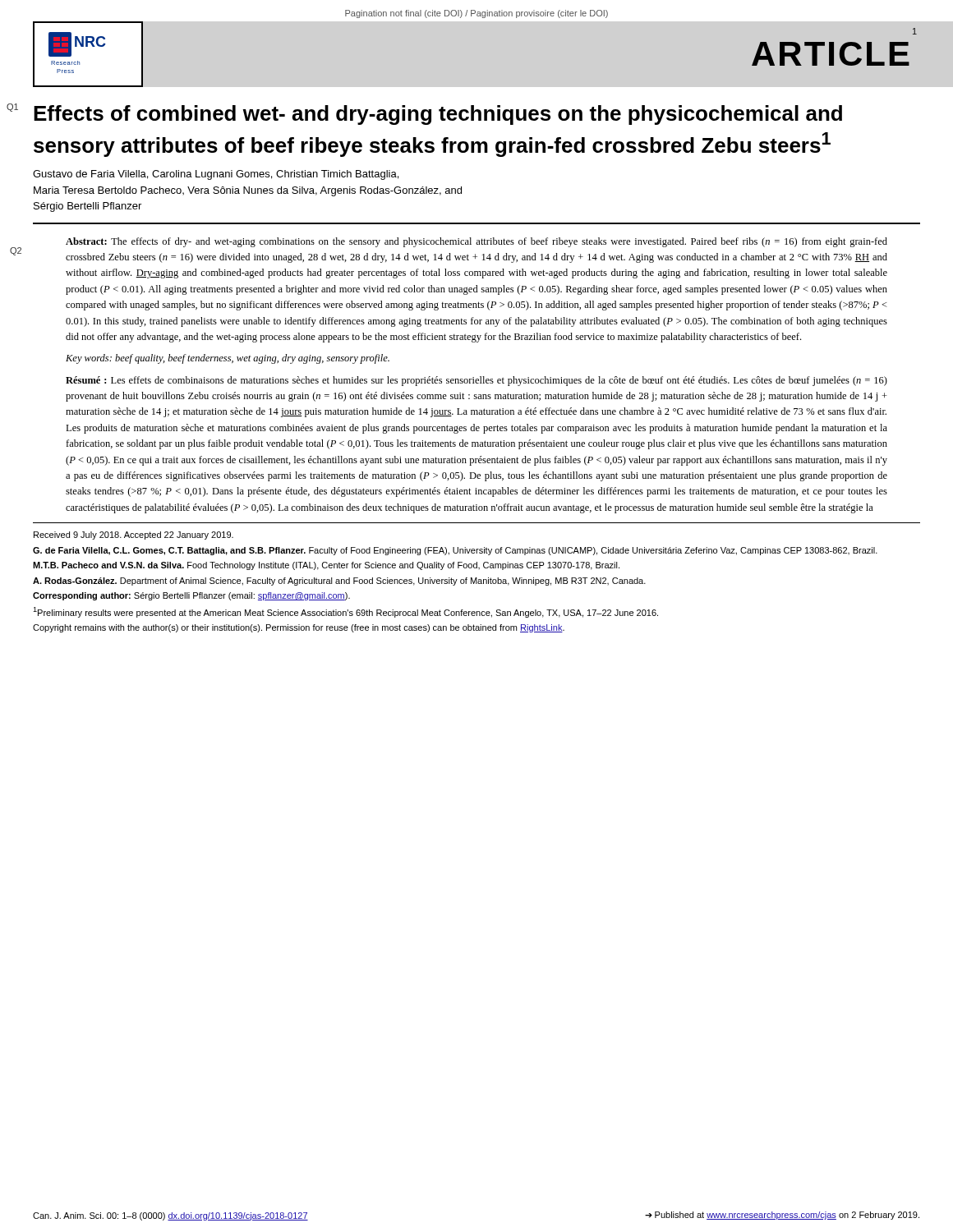Select the footnote that says "G. de Faria Vilella, C.L. Gomes, C.T. Battaglia,"
The height and width of the screenshot is (1232, 953).
pyautogui.click(x=455, y=550)
